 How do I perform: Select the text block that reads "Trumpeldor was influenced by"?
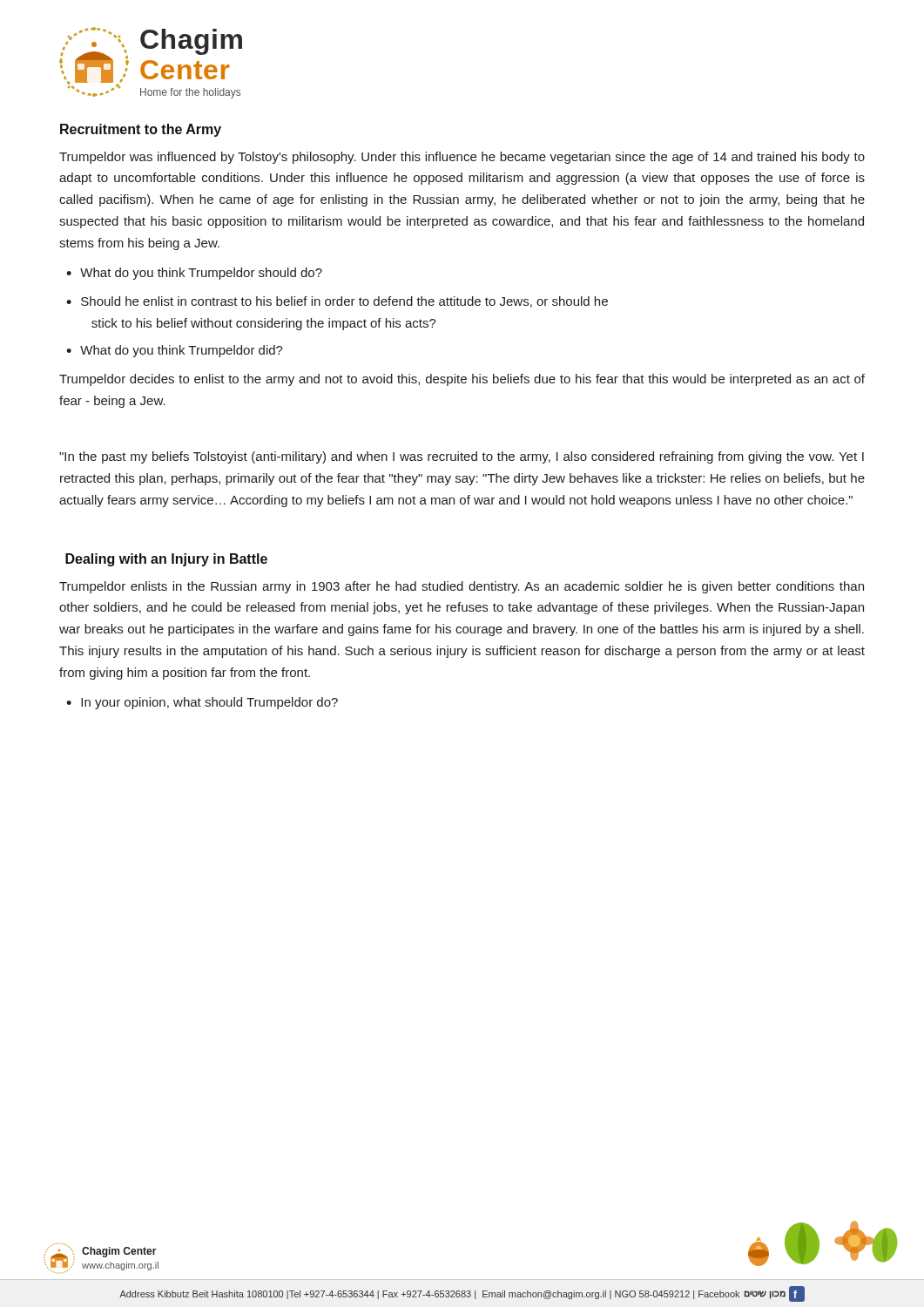tap(462, 199)
